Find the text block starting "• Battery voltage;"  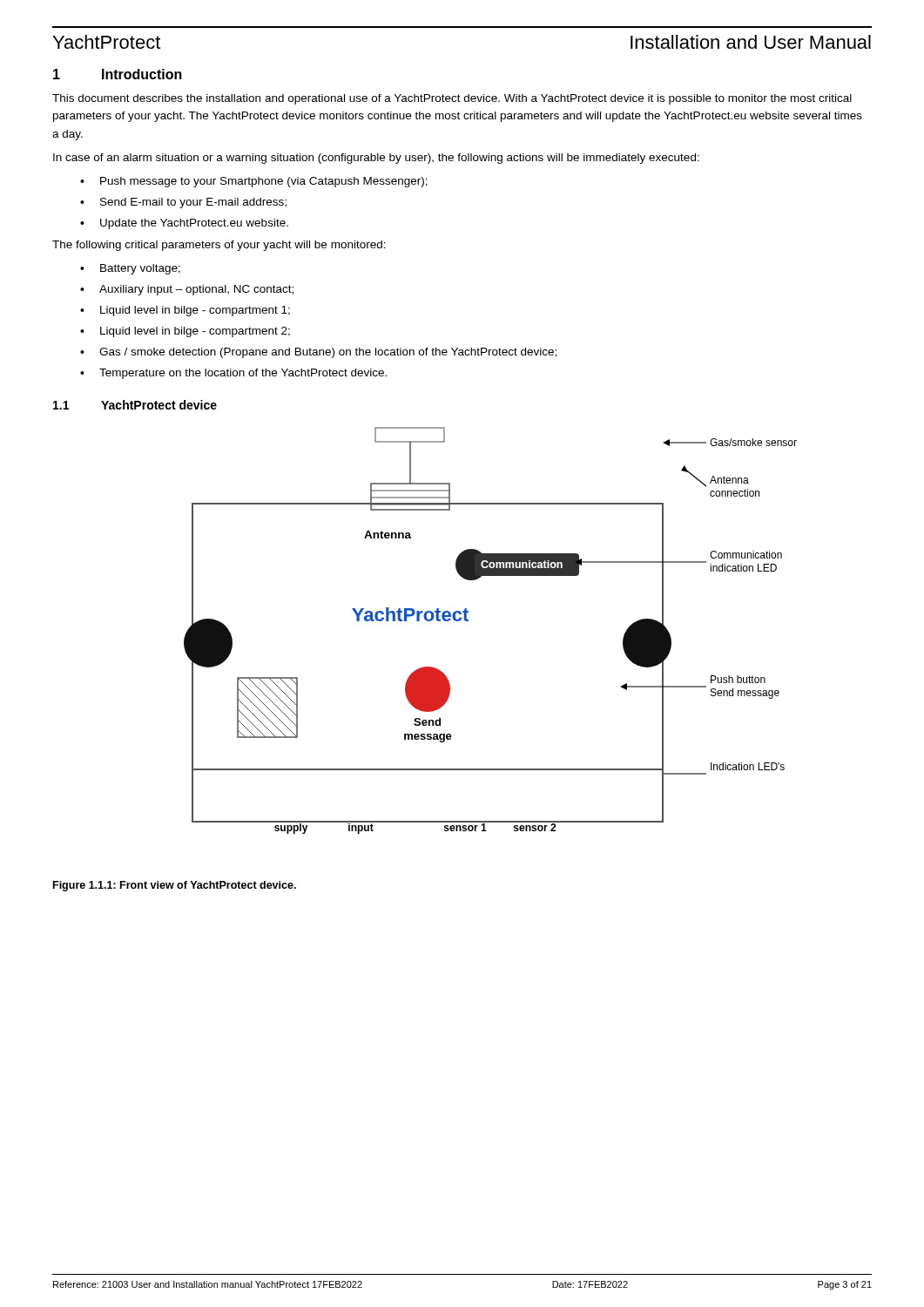pos(131,269)
